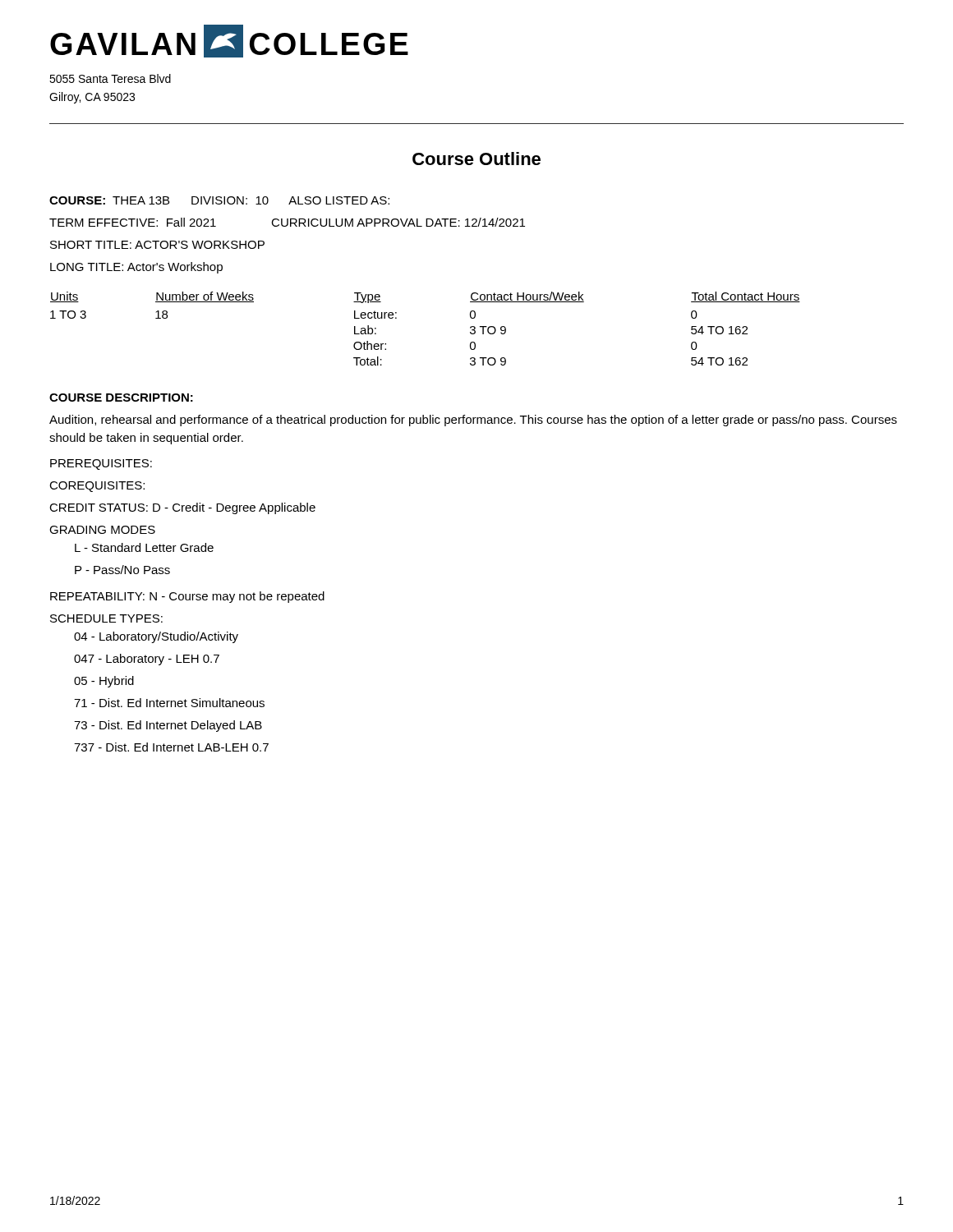Locate the region starting "CREDIT STATUS: D"

pos(182,507)
